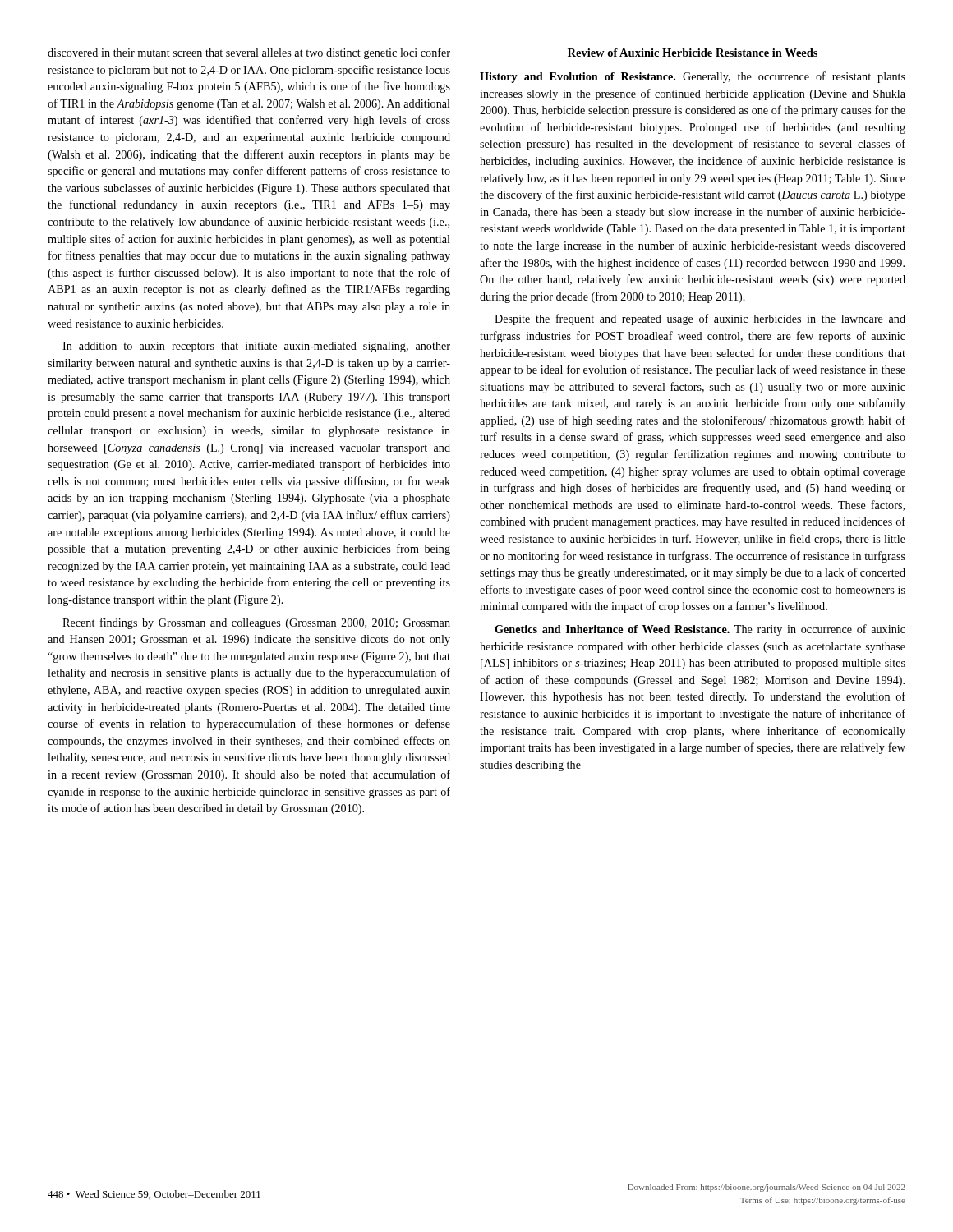This screenshot has height=1232, width=953.
Task: Click on the text block that reads "Despite the frequent and"
Action: [693, 463]
